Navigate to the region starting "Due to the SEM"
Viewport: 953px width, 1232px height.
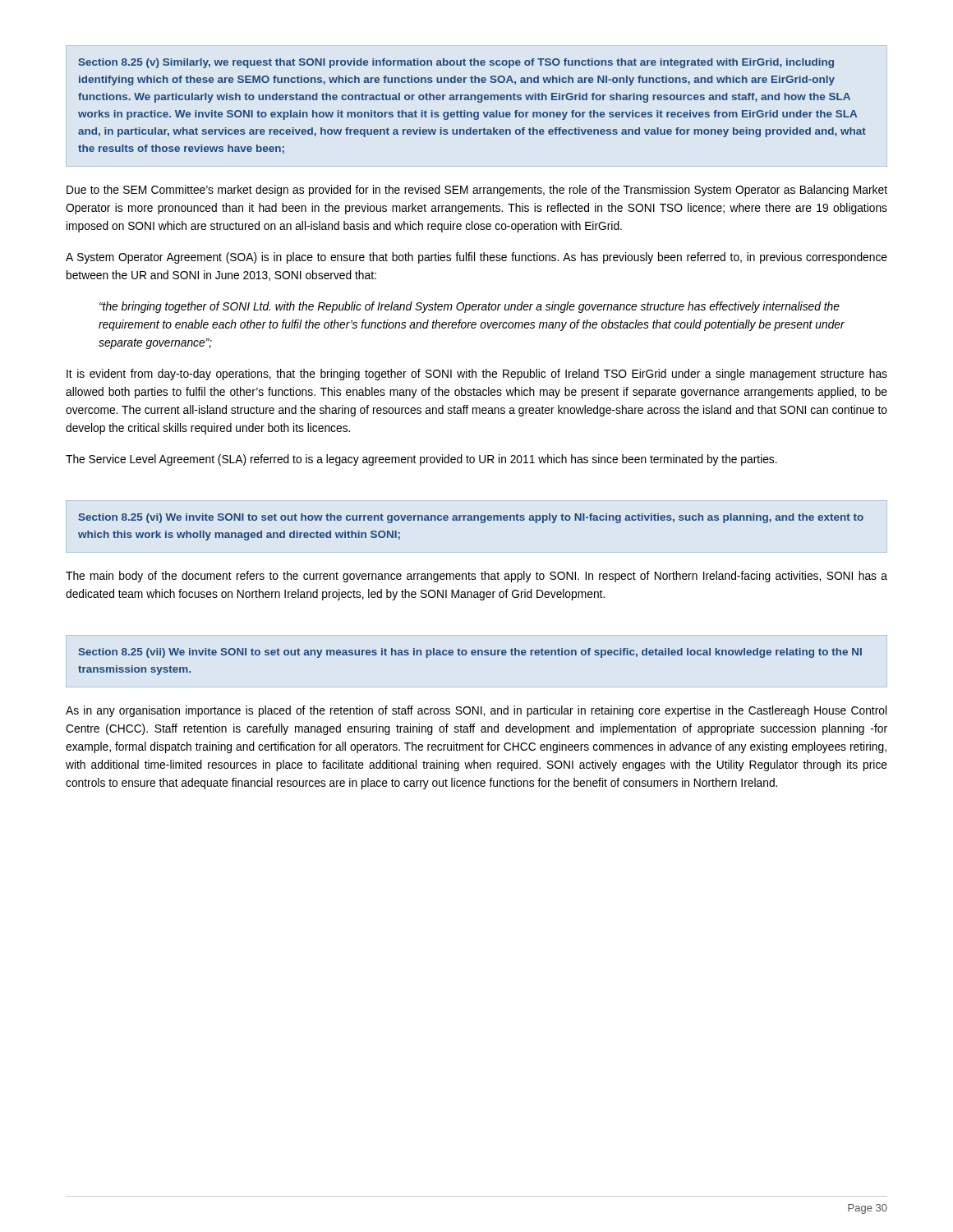[x=476, y=208]
